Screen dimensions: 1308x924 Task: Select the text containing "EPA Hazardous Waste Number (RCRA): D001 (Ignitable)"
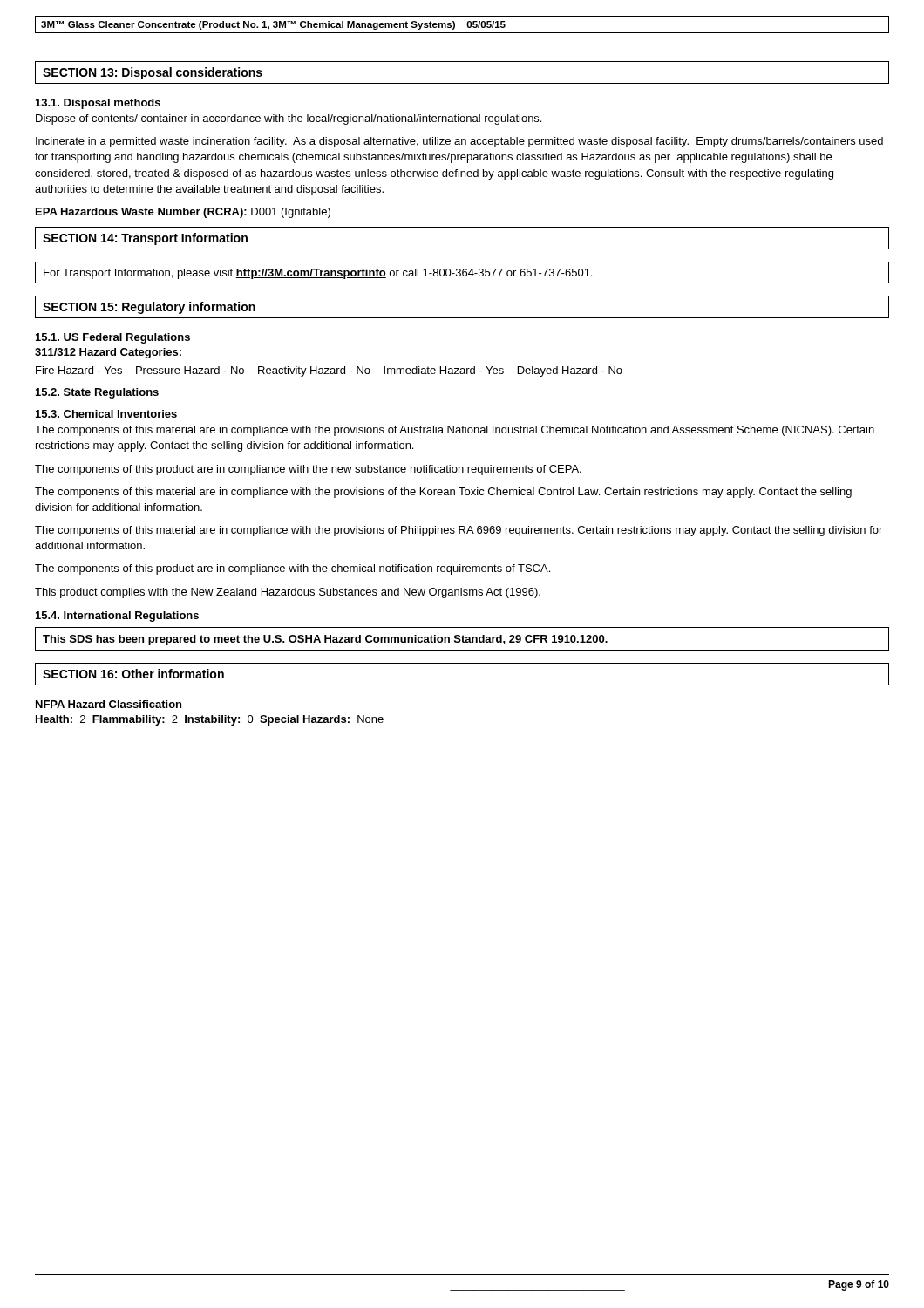click(183, 211)
